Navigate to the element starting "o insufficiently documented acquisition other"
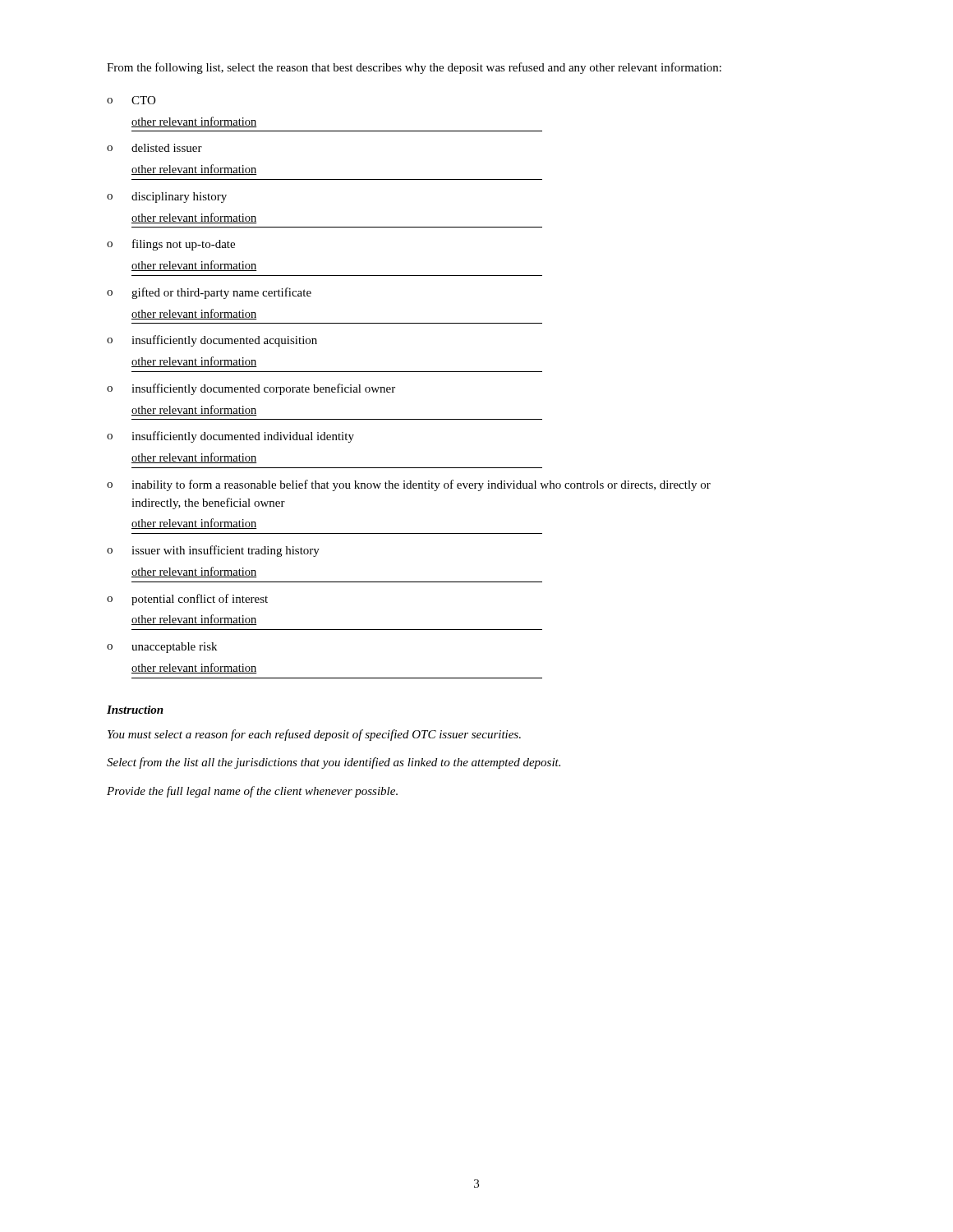The height and width of the screenshot is (1232, 953). tap(212, 341)
